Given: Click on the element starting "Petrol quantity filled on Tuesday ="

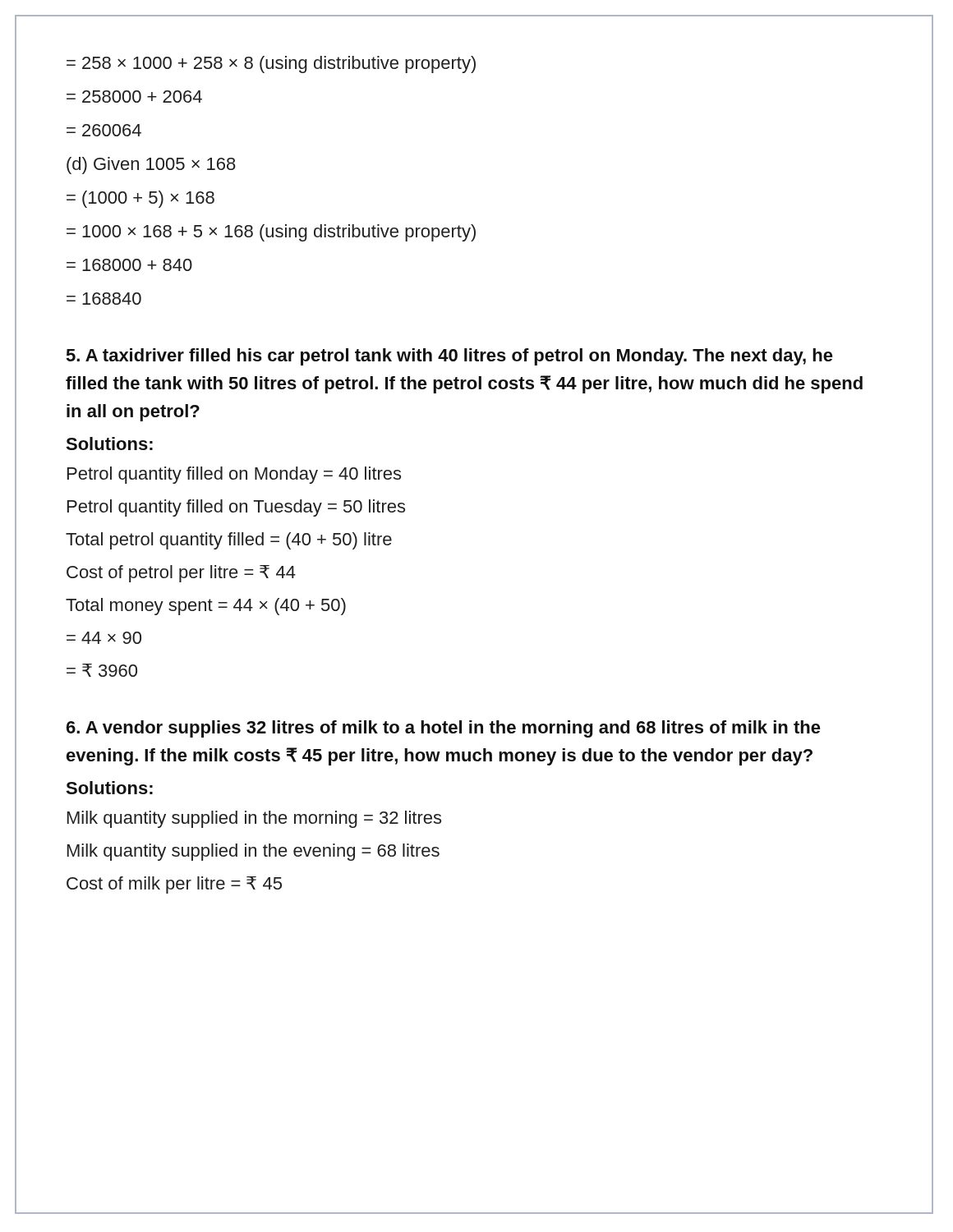Looking at the screenshot, I should click(236, 507).
